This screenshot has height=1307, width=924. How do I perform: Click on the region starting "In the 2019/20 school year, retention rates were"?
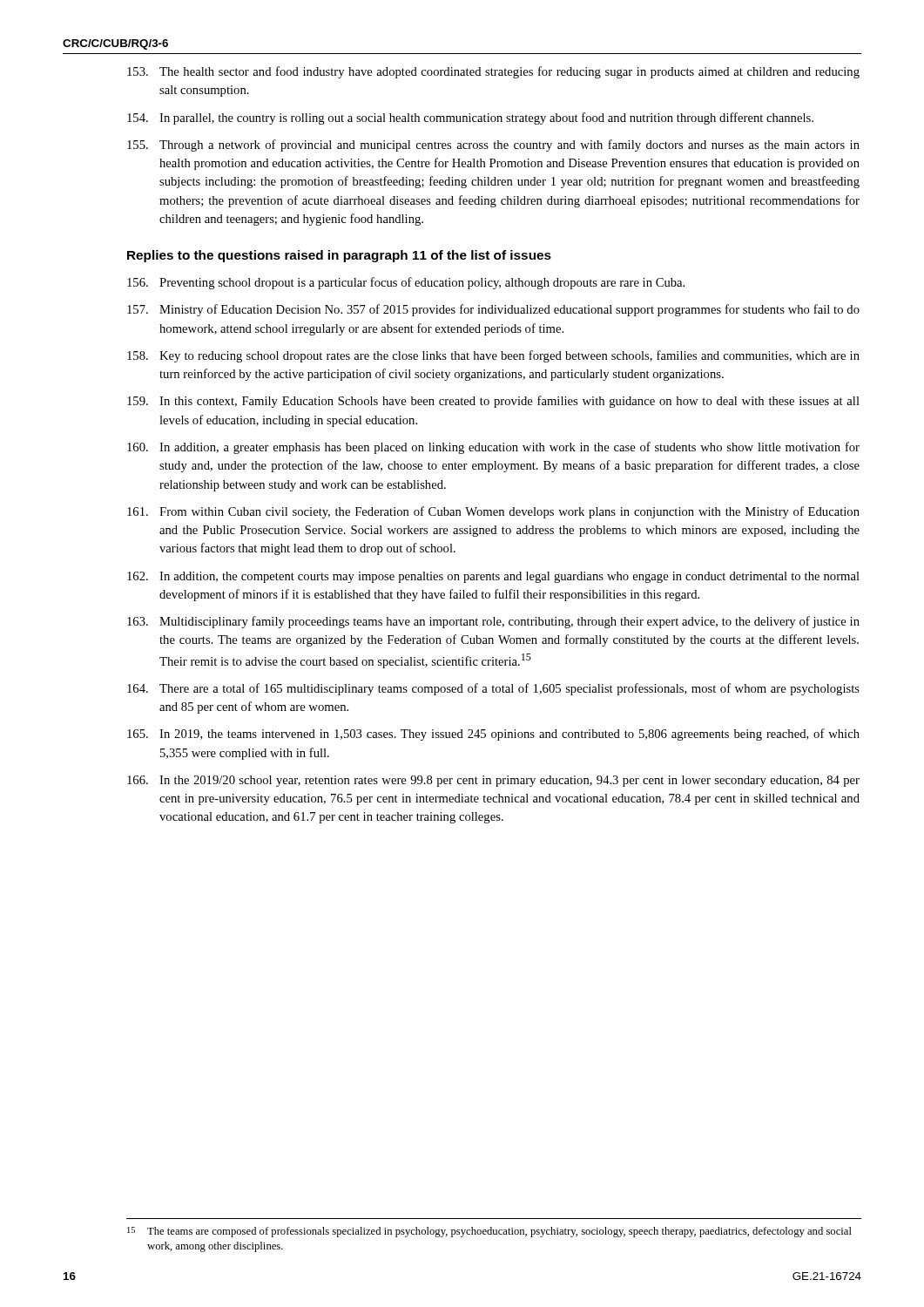tap(493, 799)
